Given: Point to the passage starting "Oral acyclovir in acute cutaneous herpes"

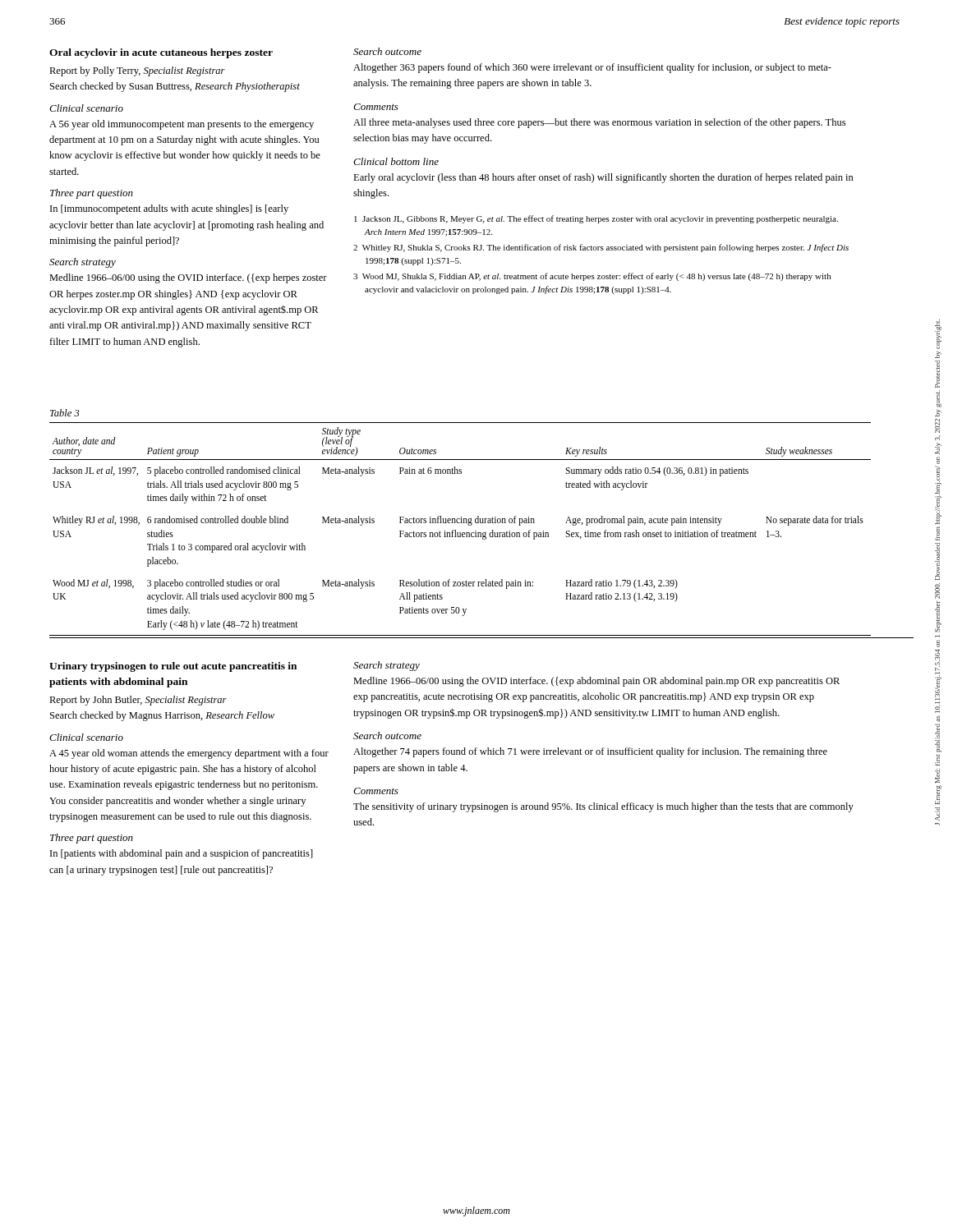Looking at the screenshot, I should 161,52.
